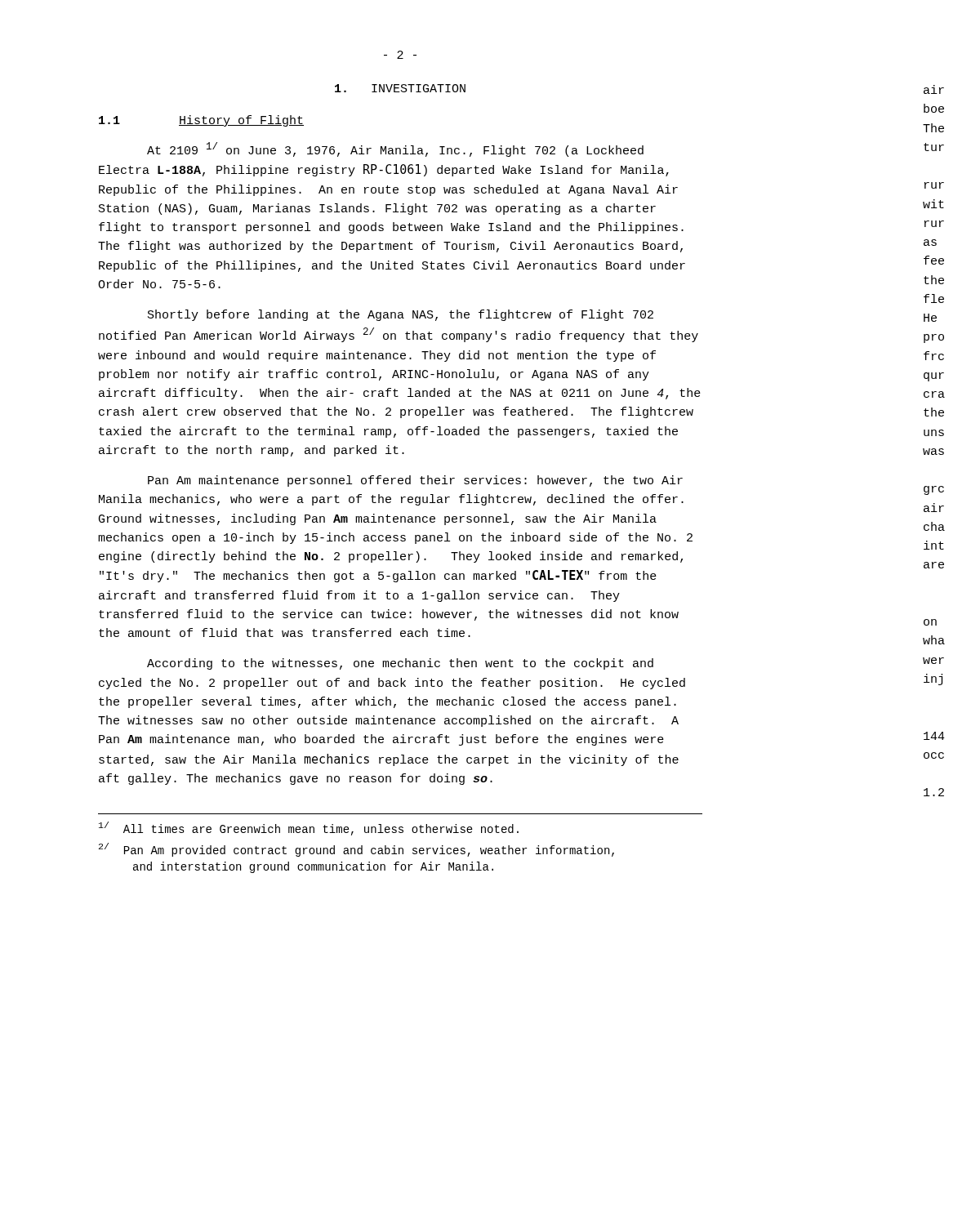Find the block on this page that starts "According to the witnesses, one mechanic"
The image size is (980, 1225).
[392, 722]
